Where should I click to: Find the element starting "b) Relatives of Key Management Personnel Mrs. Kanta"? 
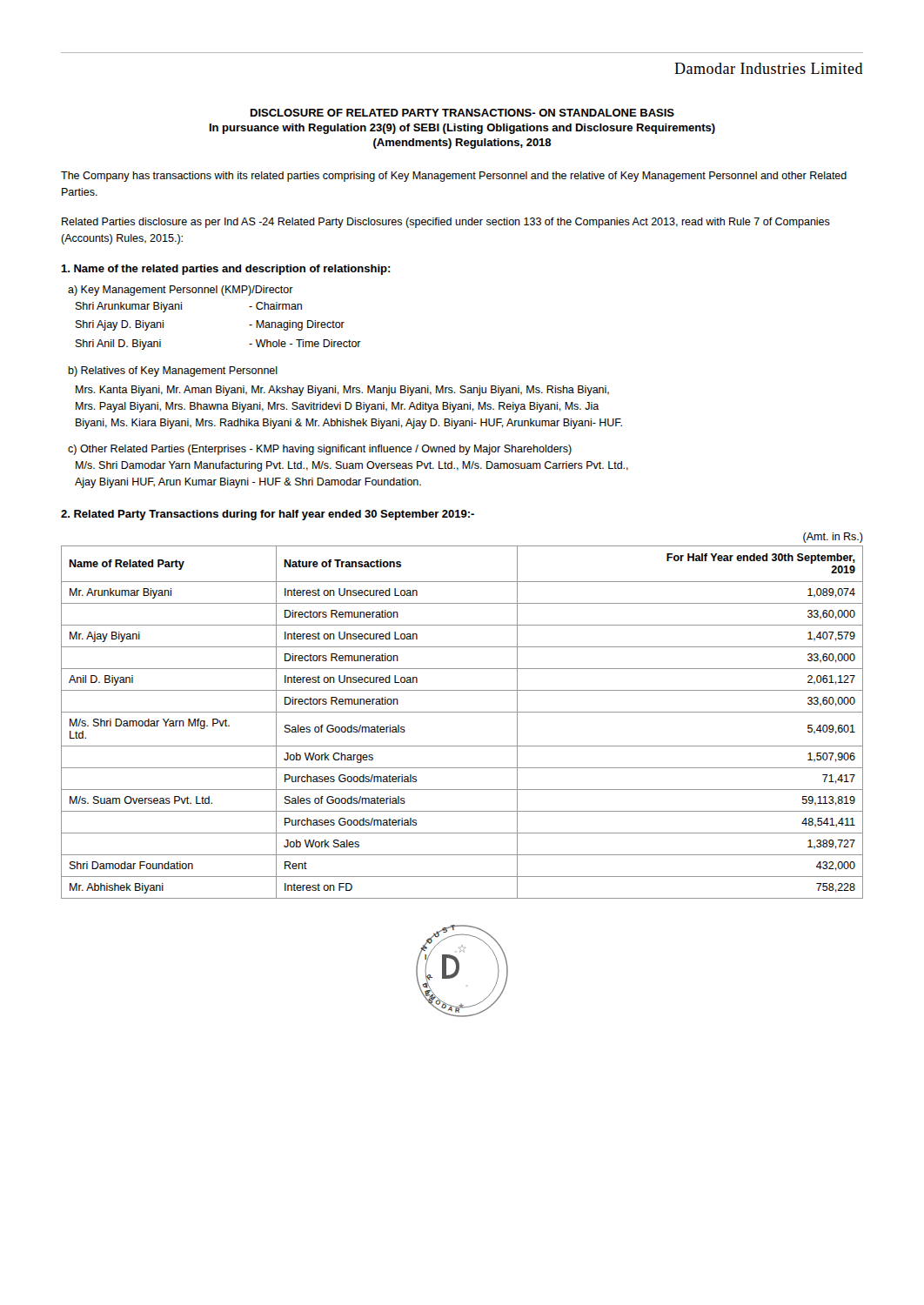tap(465, 398)
